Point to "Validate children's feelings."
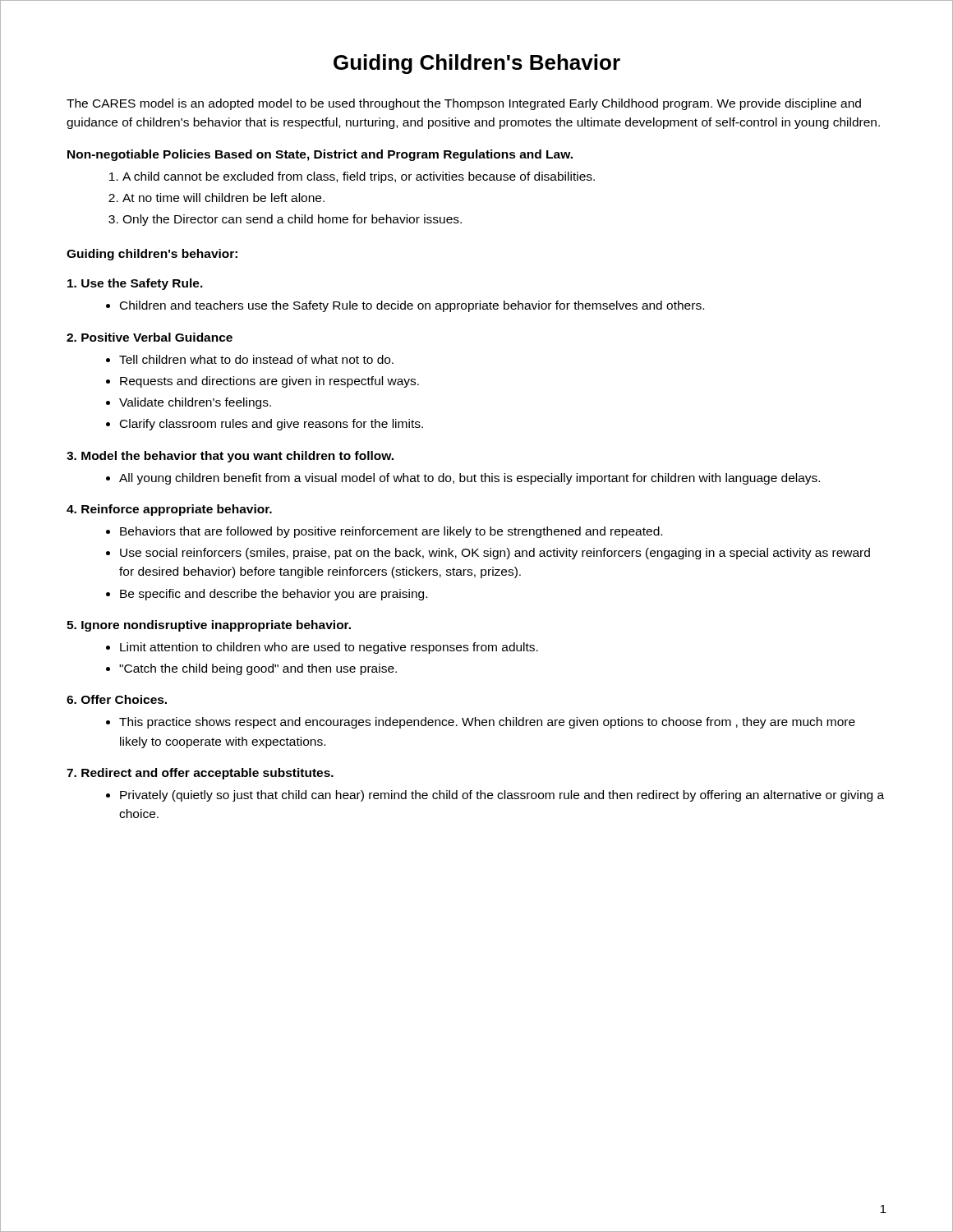Screen dimensions: 1232x953 196,402
